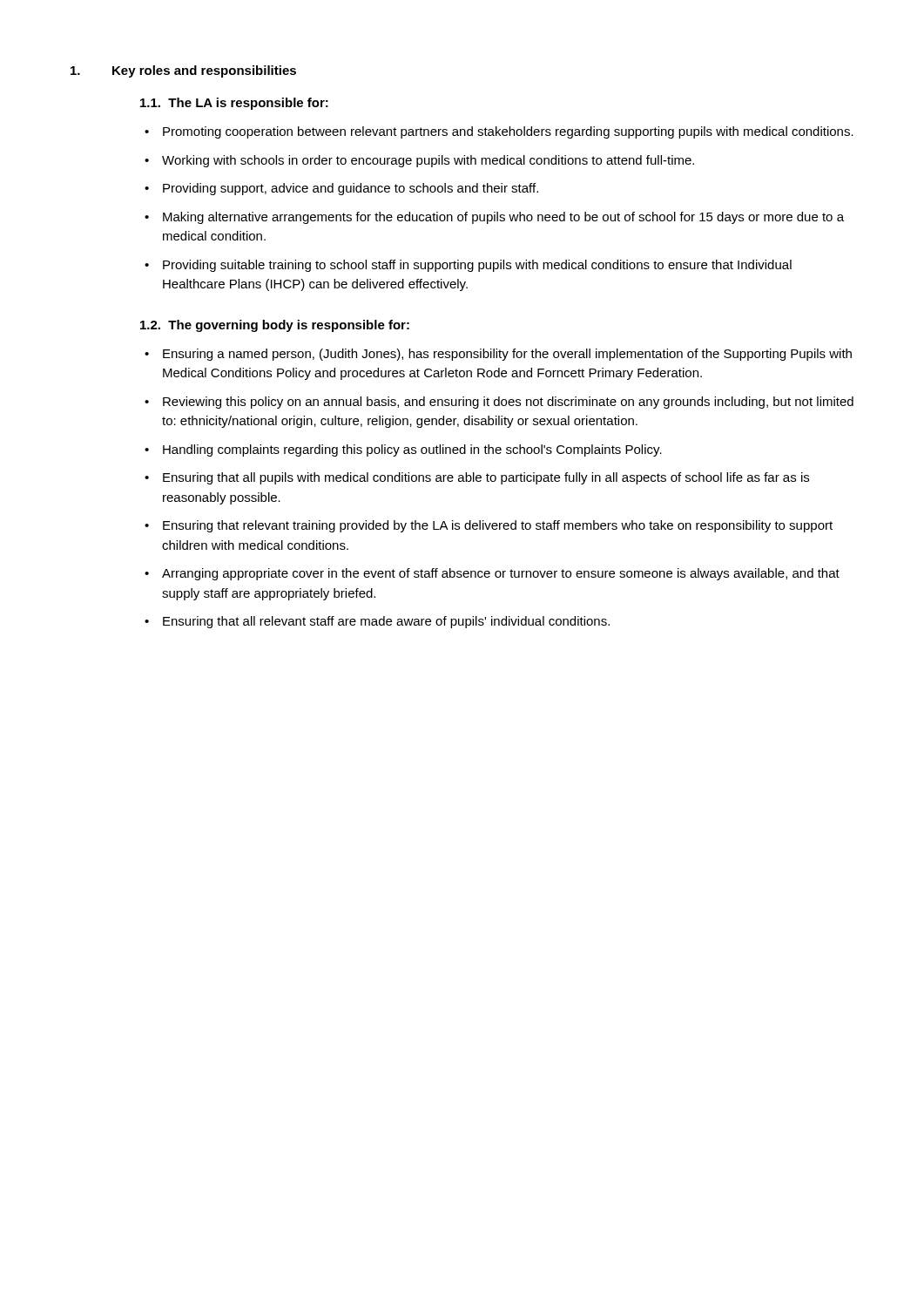Click on the section header that reads "1.1. The LA"
This screenshot has height=1307, width=924.
coord(234,102)
